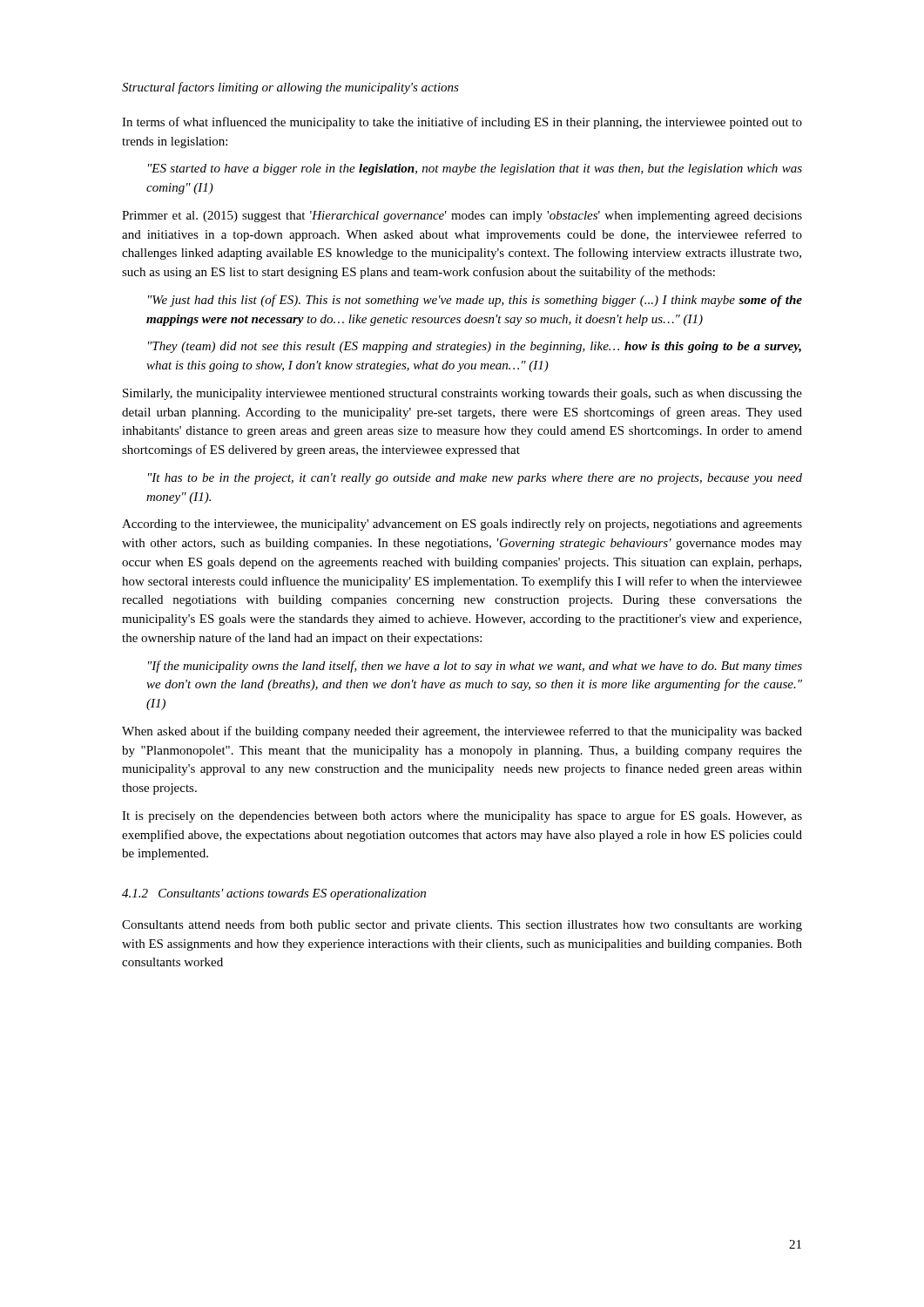Locate the element starting "Consultants attend needs from both public sector"
Image resolution: width=924 pixels, height=1307 pixels.
pos(462,943)
